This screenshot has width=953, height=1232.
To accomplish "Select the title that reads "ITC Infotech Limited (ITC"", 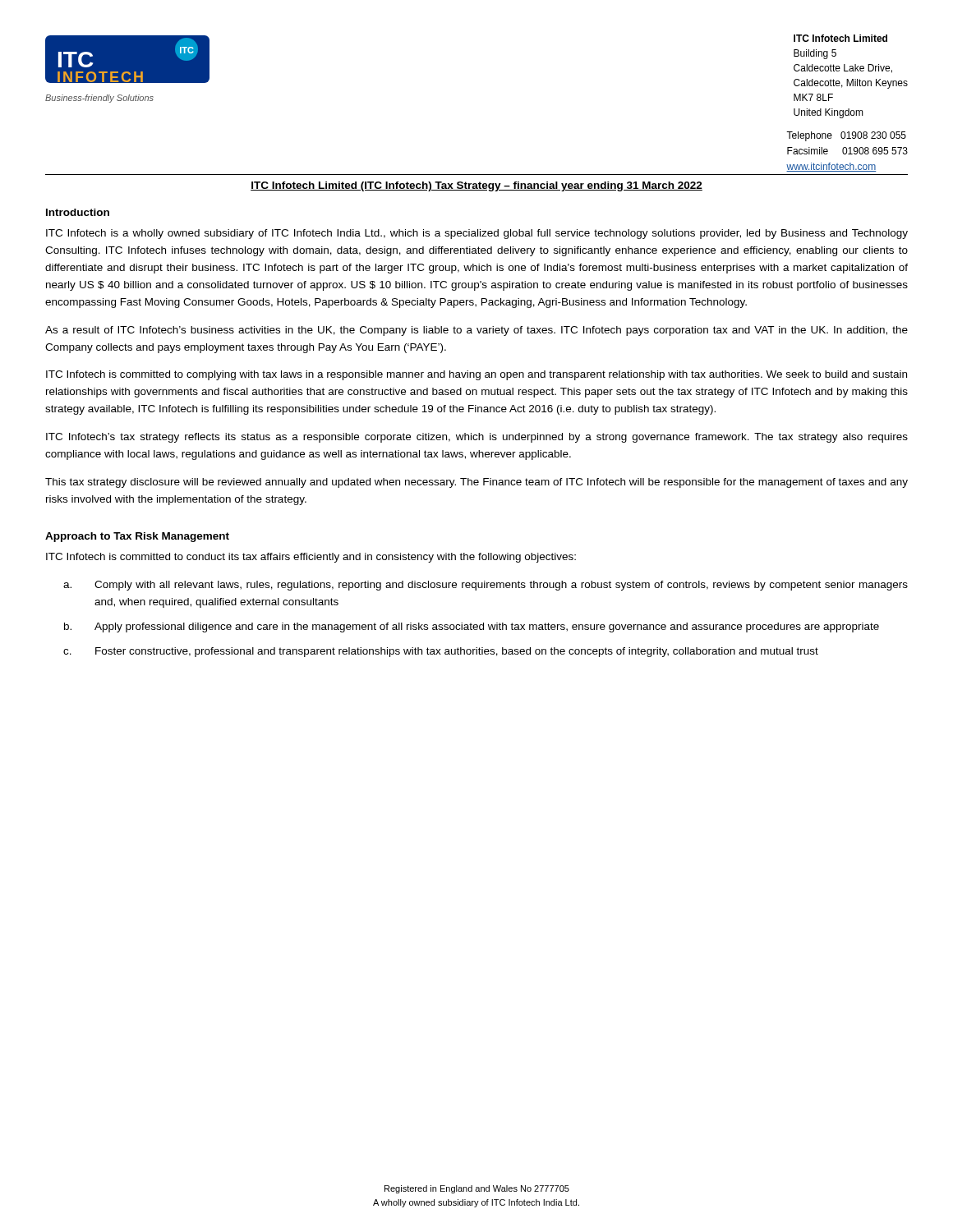I will [476, 185].
